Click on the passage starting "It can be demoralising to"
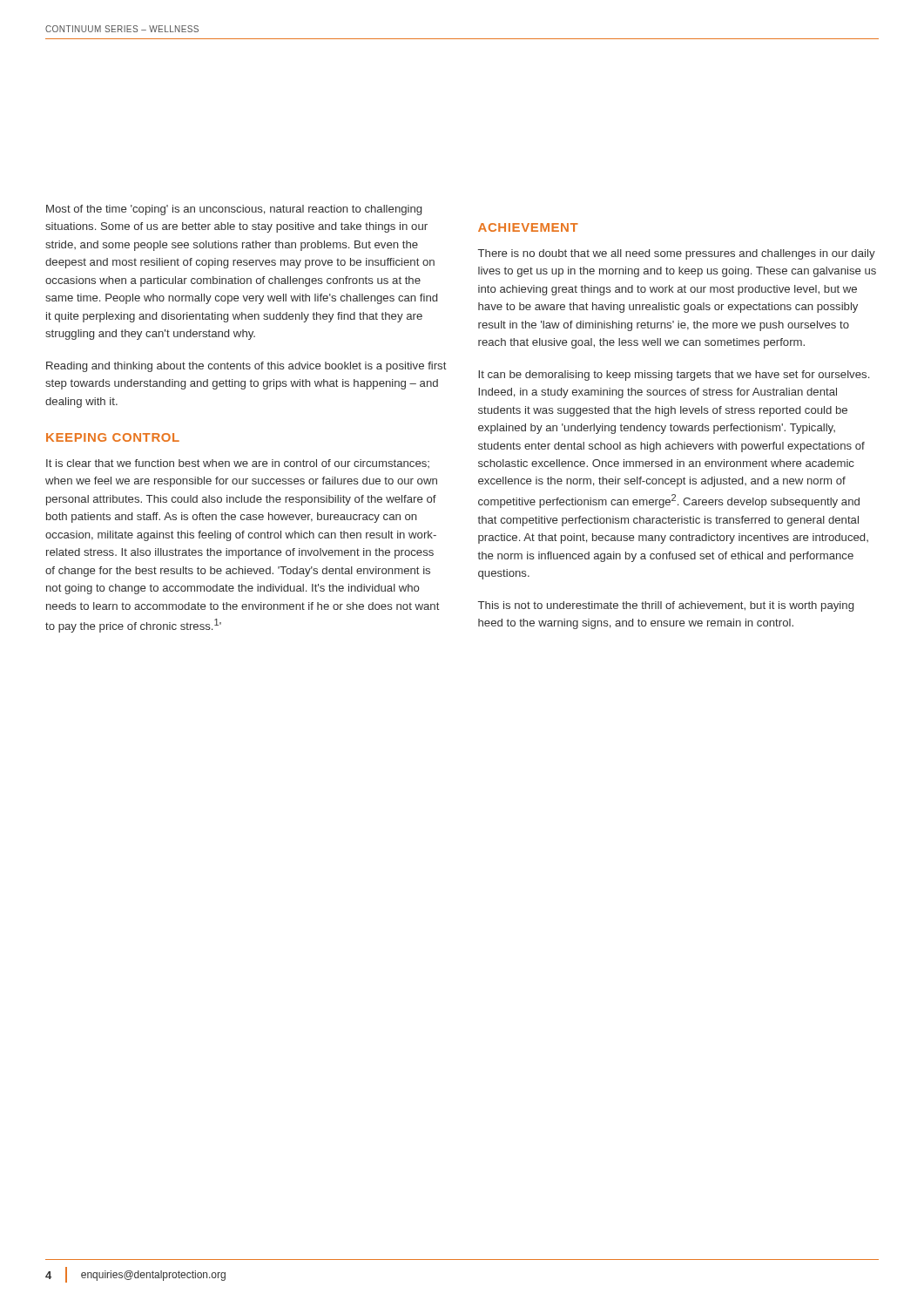 coord(678,474)
